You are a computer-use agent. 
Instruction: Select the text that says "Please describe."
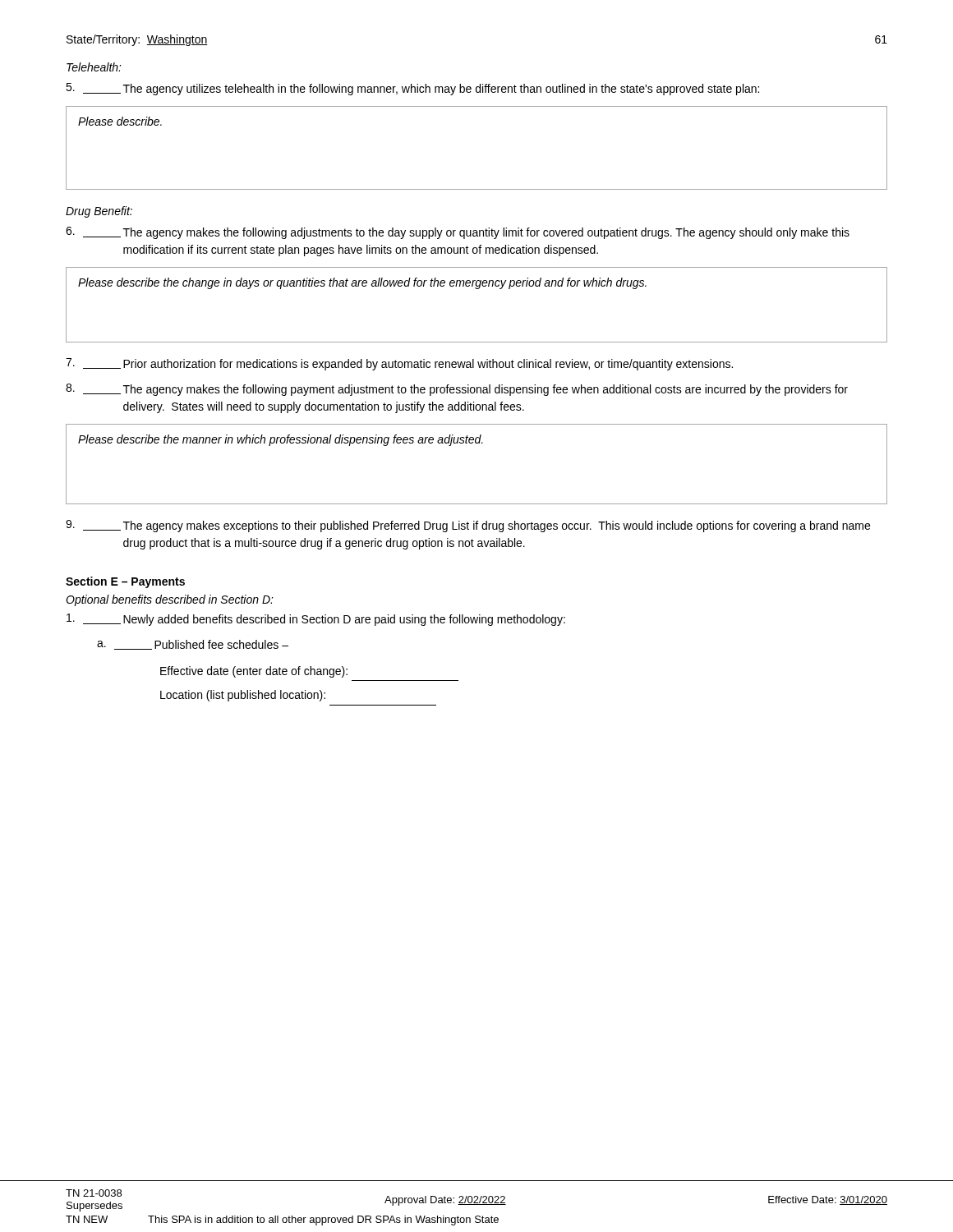click(x=121, y=122)
